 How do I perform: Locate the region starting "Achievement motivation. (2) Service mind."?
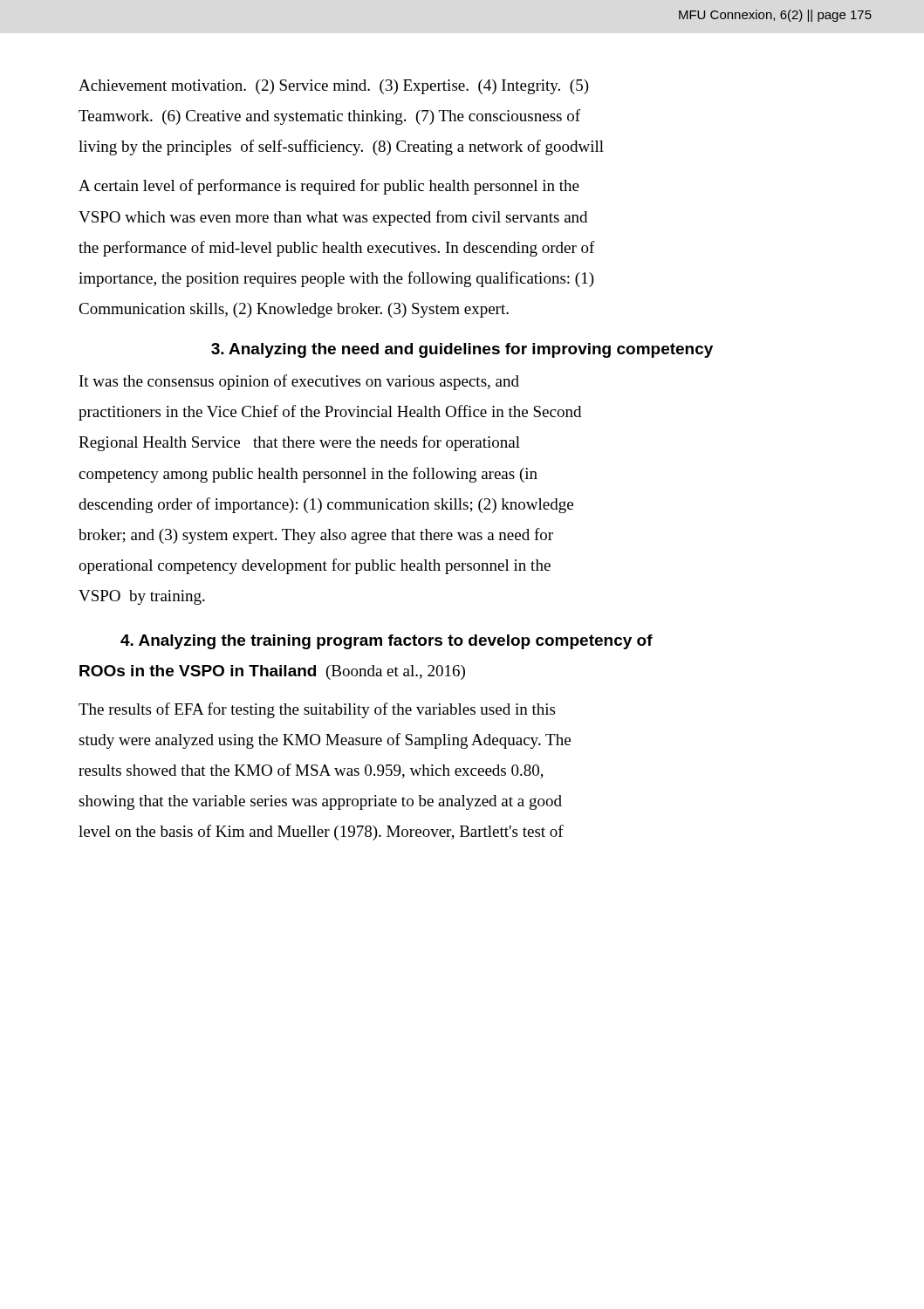(x=462, y=116)
